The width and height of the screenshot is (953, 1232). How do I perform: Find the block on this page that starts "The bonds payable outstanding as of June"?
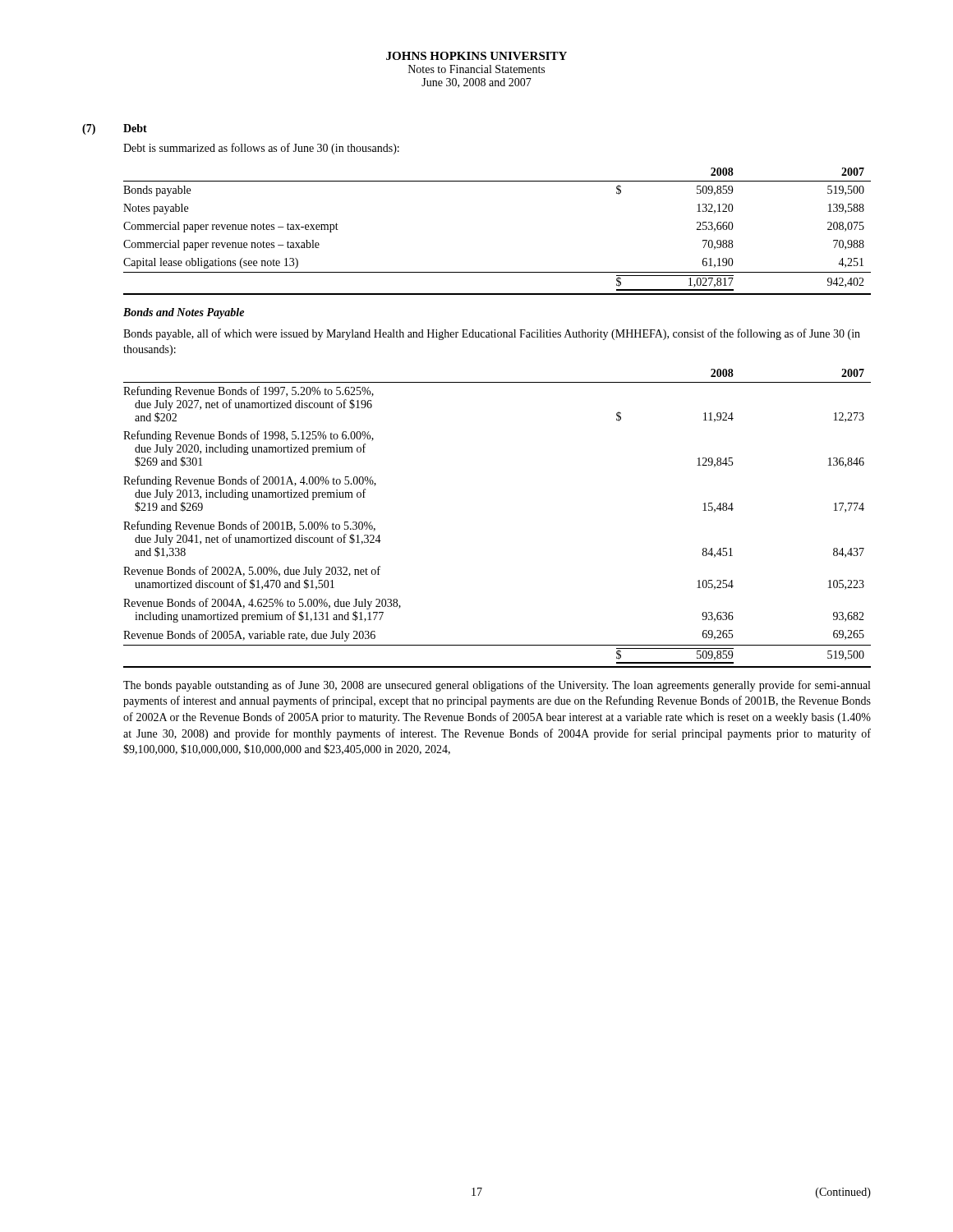(x=497, y=717)
